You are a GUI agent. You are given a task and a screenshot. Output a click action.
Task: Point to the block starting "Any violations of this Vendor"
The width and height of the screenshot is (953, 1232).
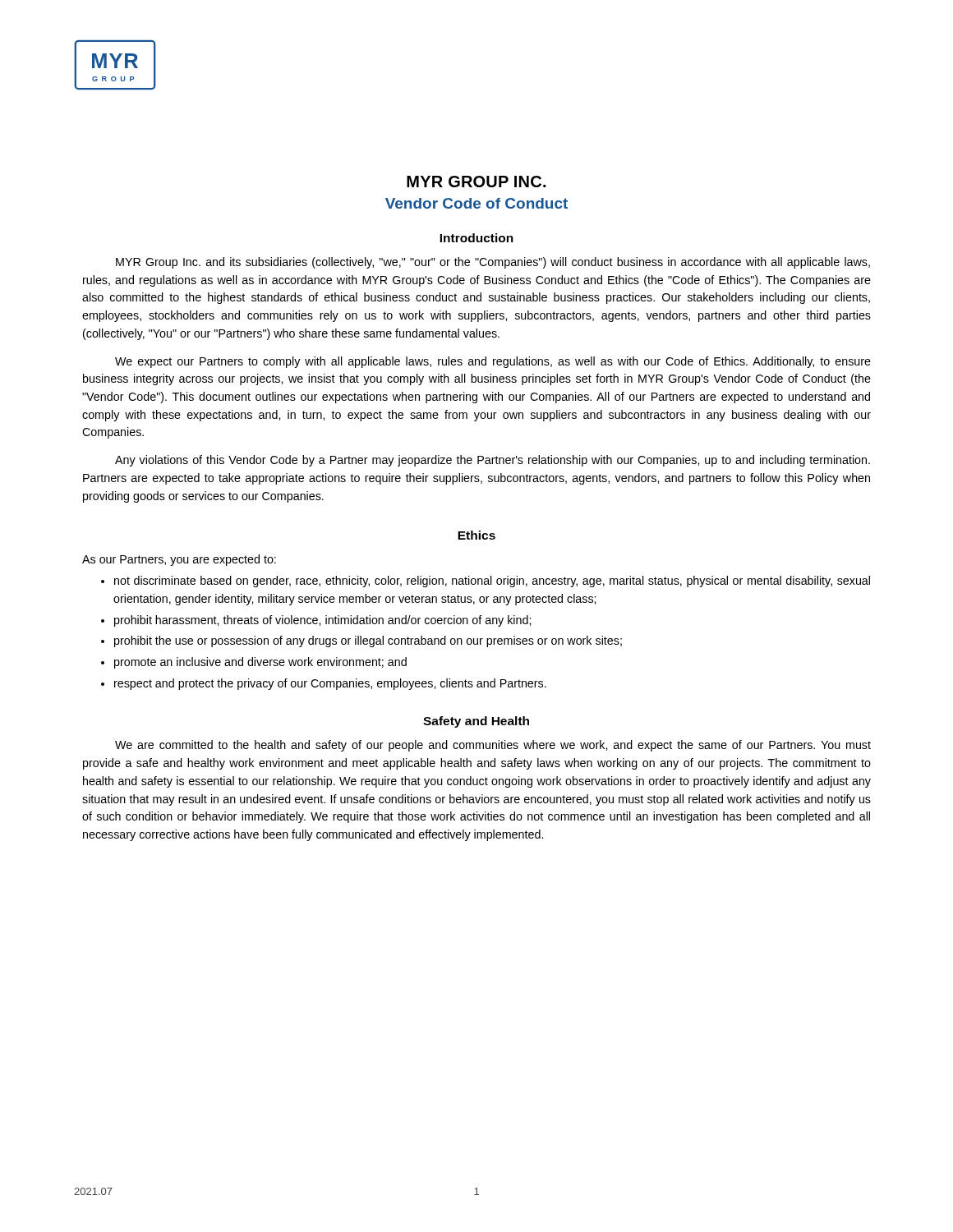point(476,478)
